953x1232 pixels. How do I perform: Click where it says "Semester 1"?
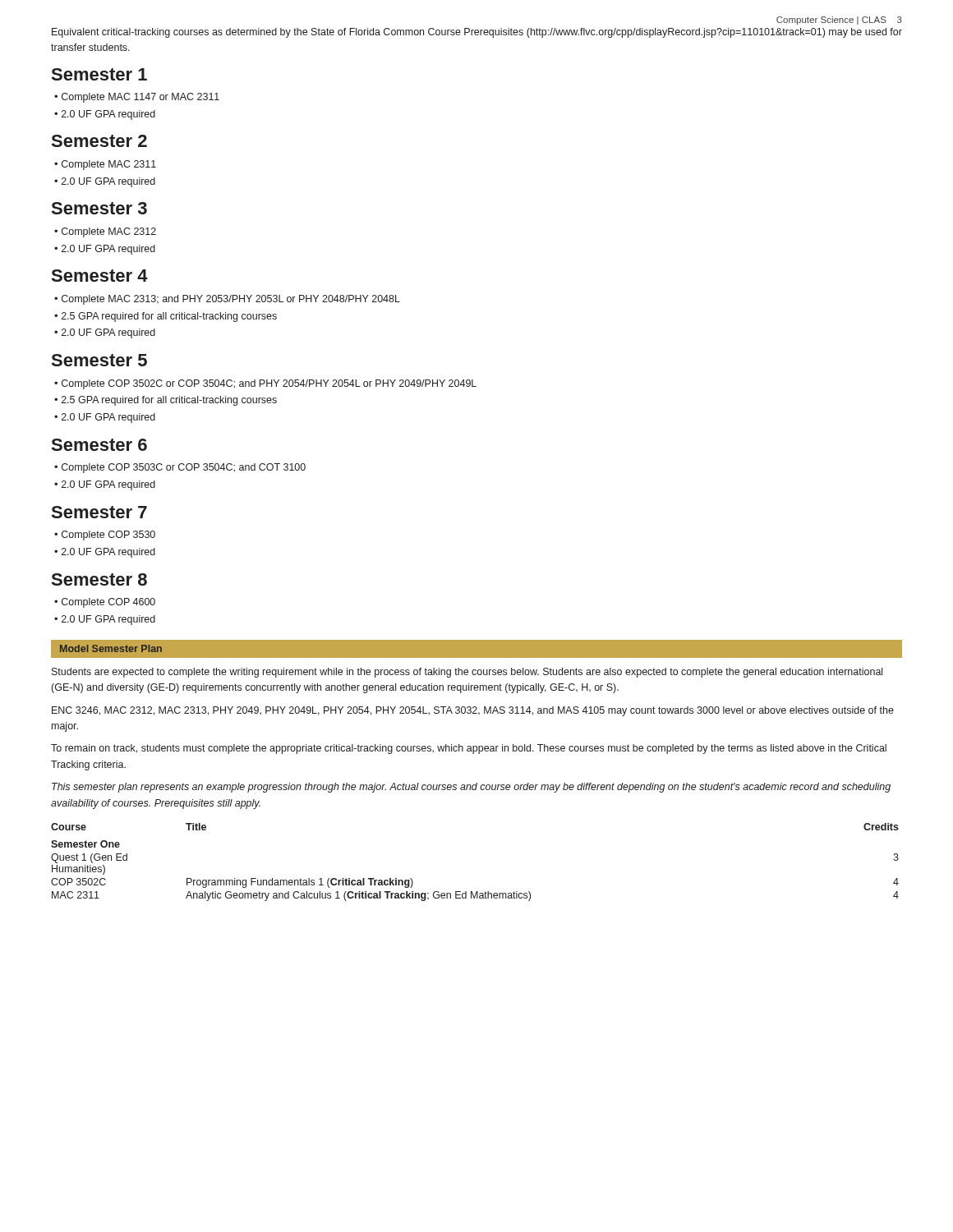(99, 74)
